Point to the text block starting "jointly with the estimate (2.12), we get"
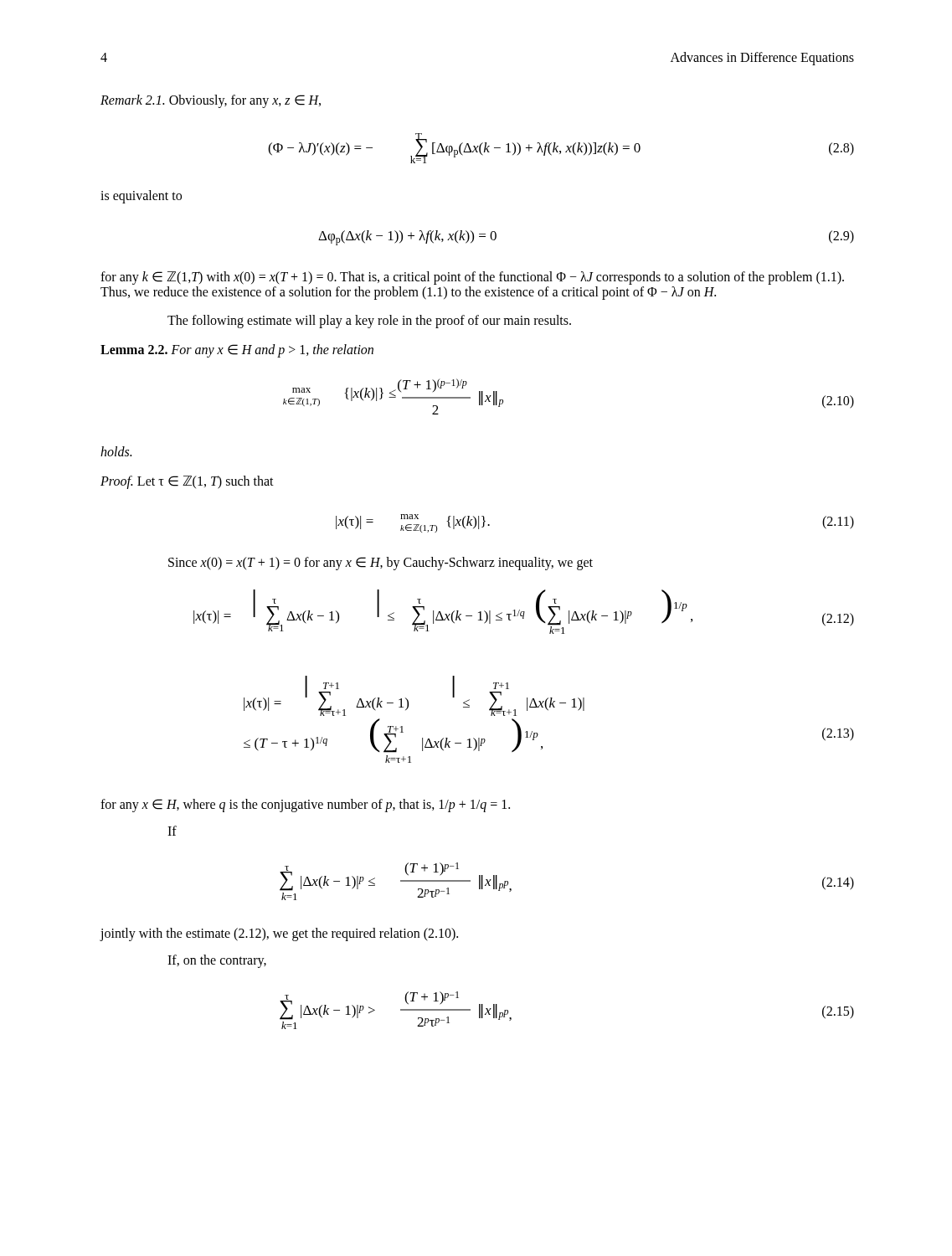 pos(280,933)
